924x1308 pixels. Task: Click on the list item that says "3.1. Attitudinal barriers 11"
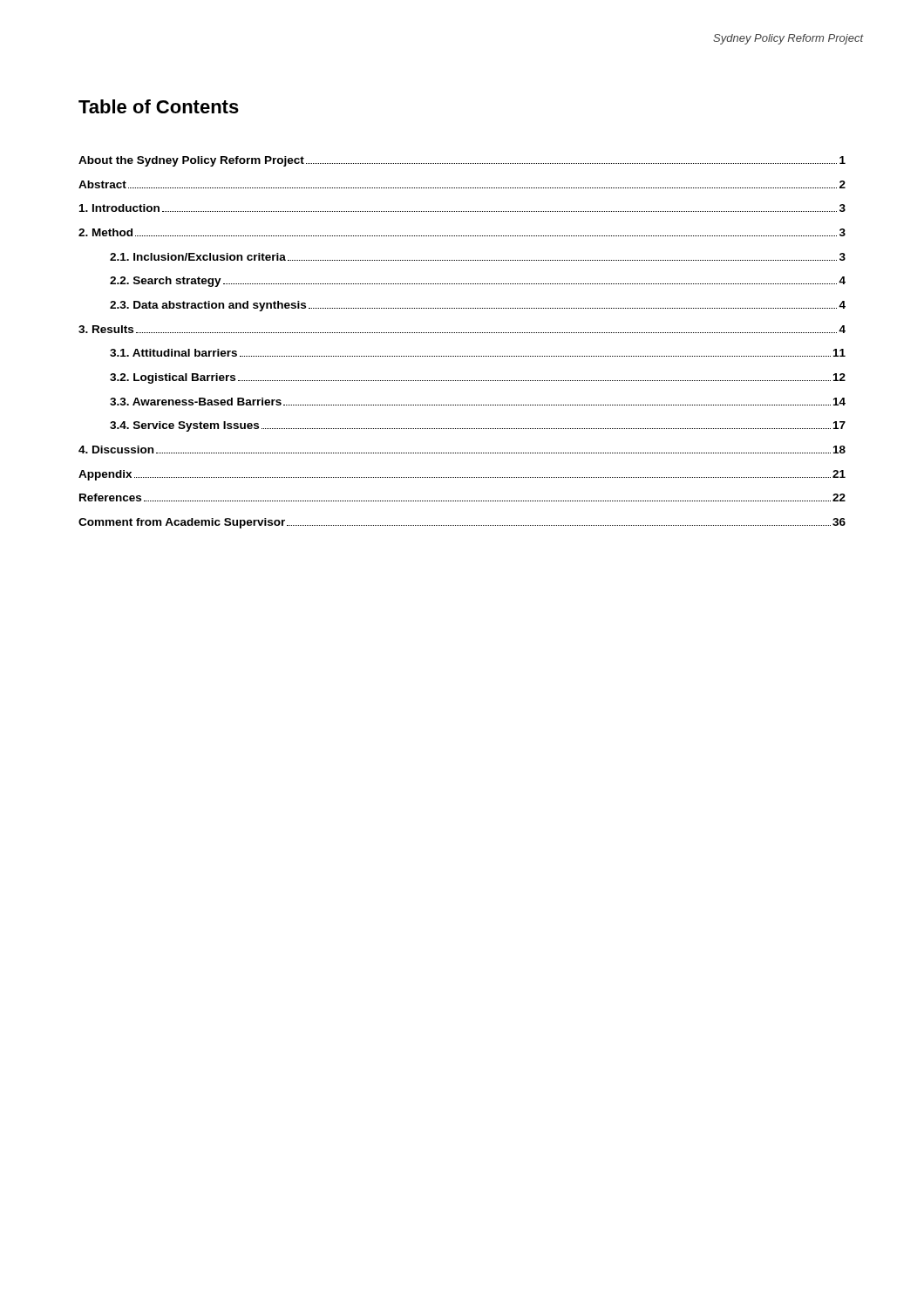click(478, 353)
